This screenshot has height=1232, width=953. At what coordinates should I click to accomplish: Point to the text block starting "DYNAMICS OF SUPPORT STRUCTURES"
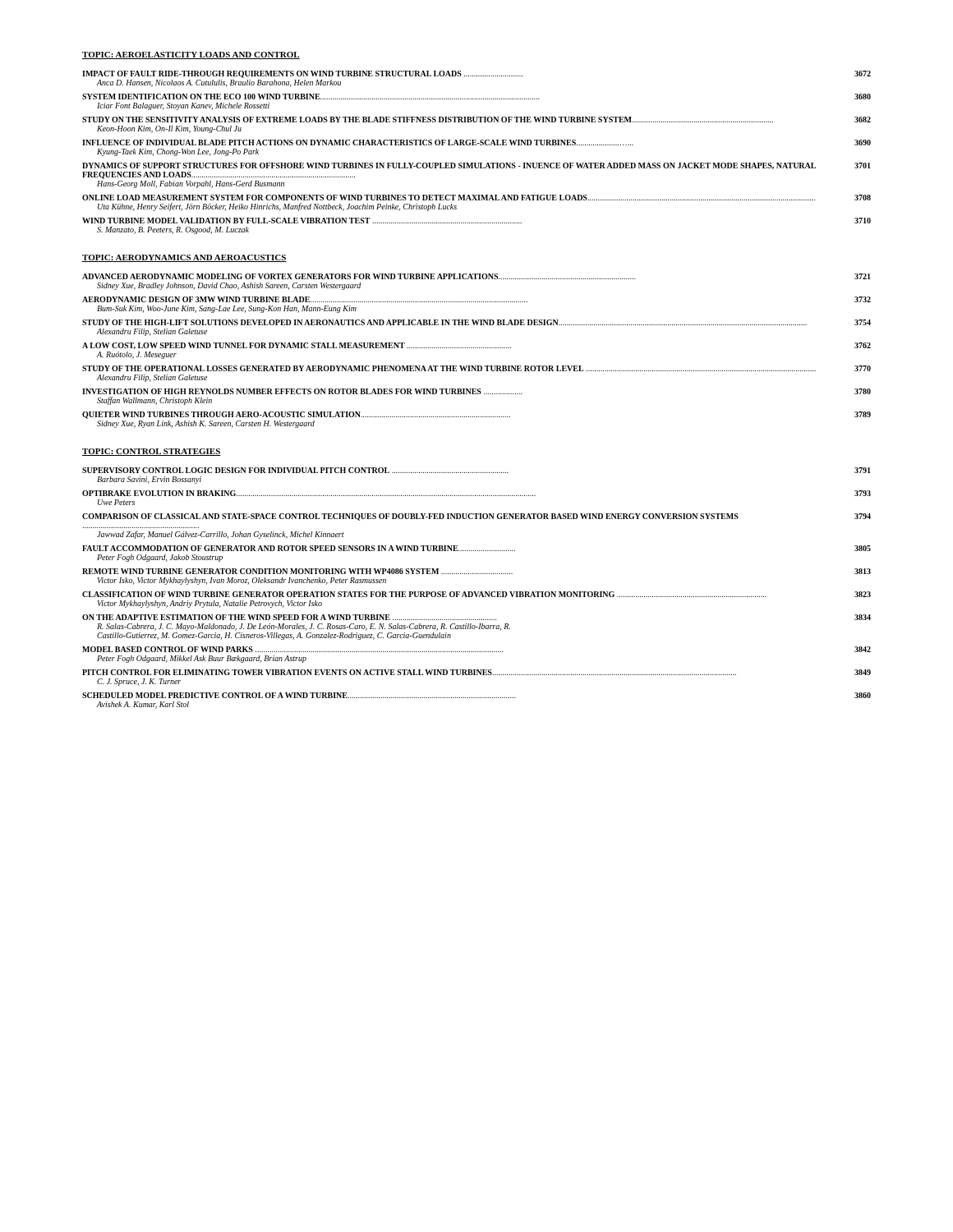(476, 175)
